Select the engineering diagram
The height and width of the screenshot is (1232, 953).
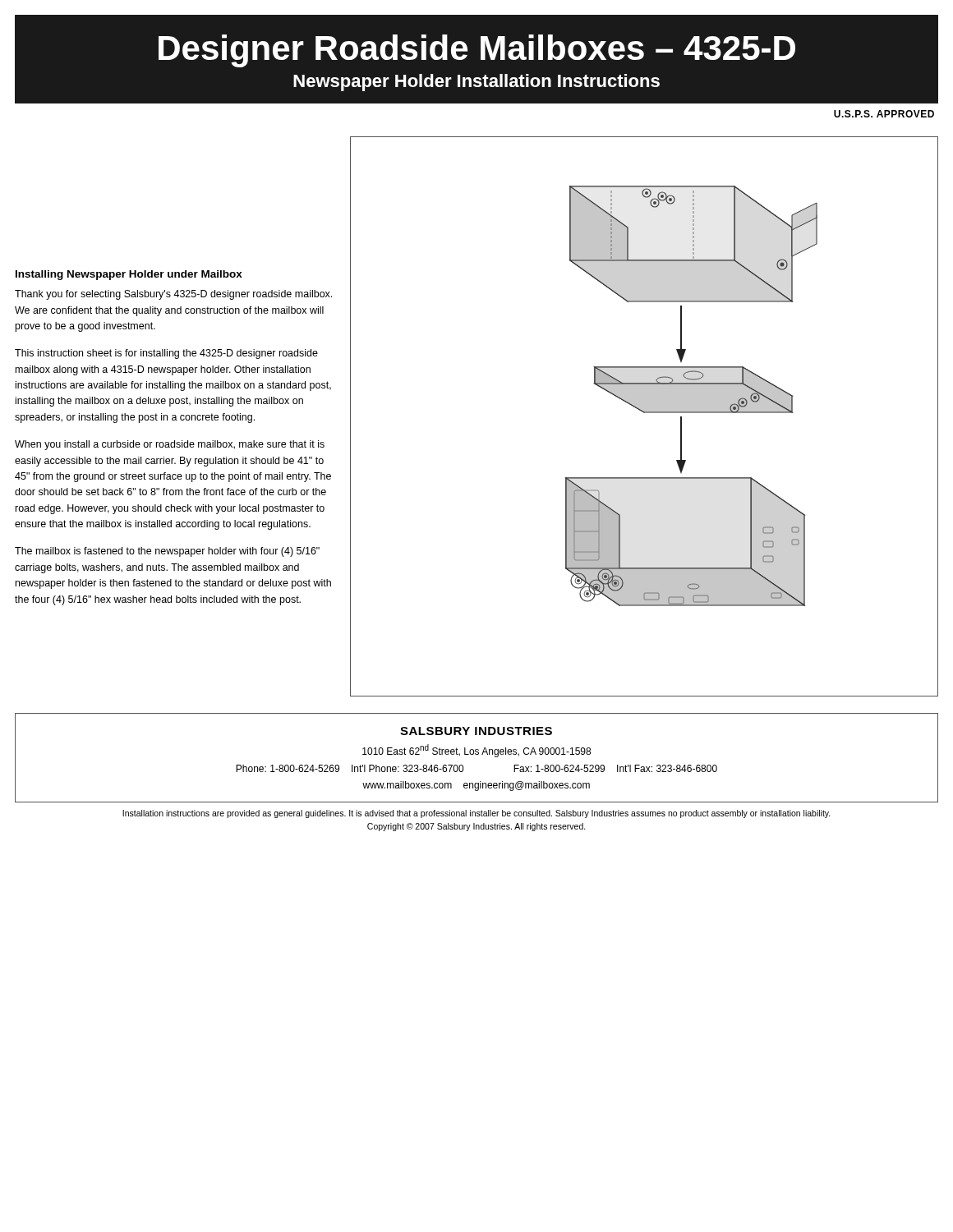[x=644, y=417]
